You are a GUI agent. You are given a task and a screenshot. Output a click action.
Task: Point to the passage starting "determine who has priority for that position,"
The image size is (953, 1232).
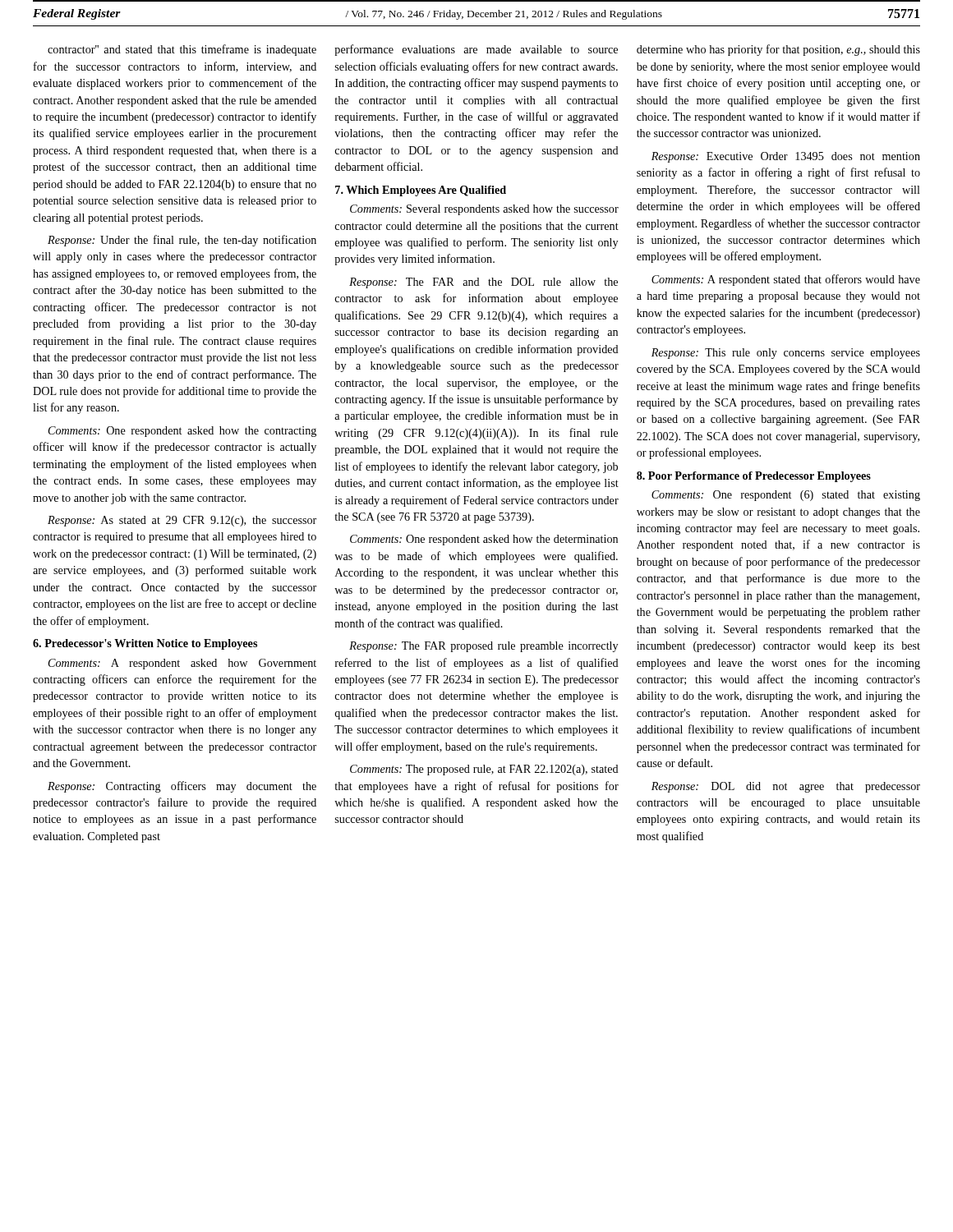(x=778, y=92)
